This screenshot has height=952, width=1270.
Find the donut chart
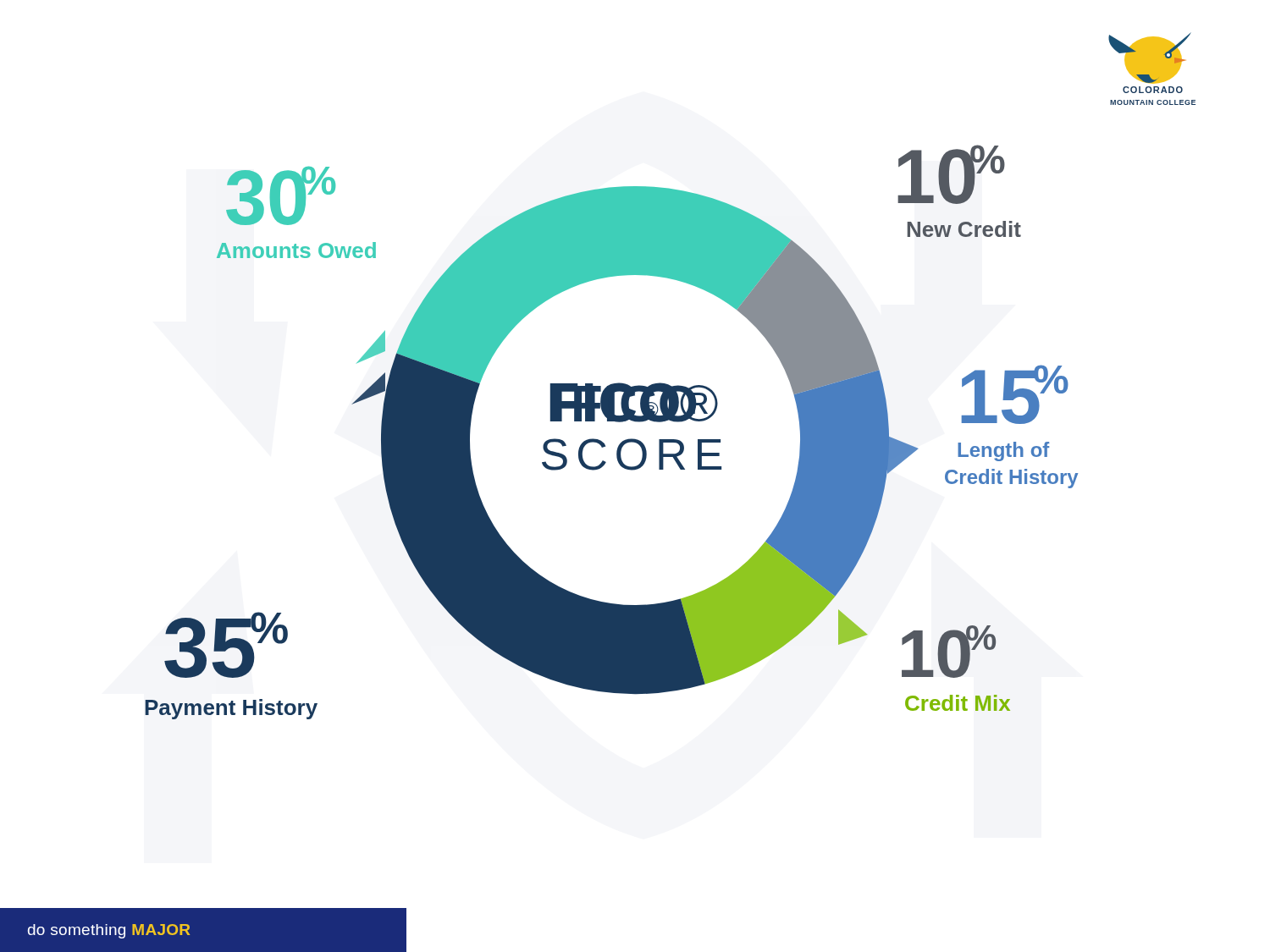point(635,448)
